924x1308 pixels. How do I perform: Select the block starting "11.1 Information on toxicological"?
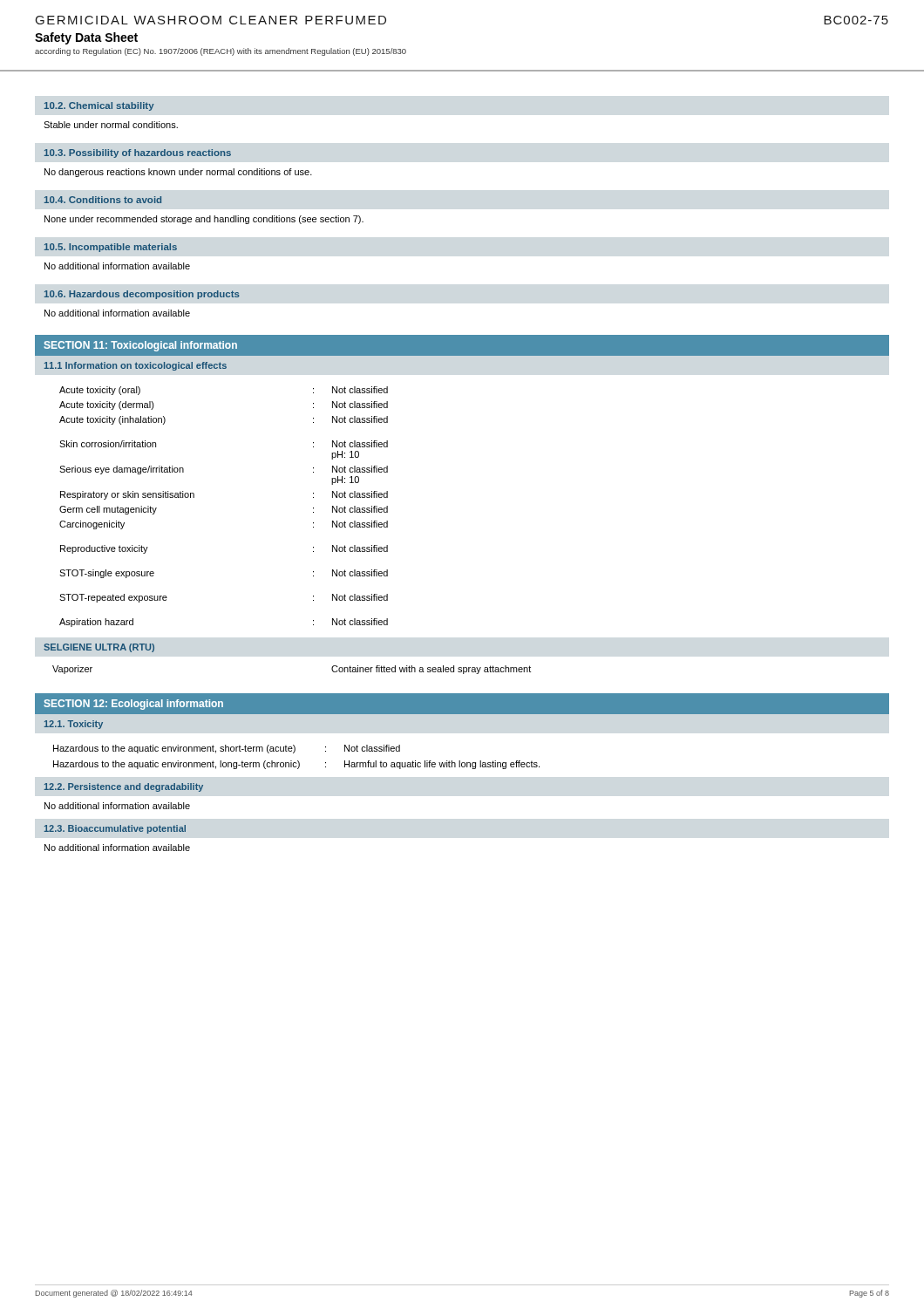135,365
